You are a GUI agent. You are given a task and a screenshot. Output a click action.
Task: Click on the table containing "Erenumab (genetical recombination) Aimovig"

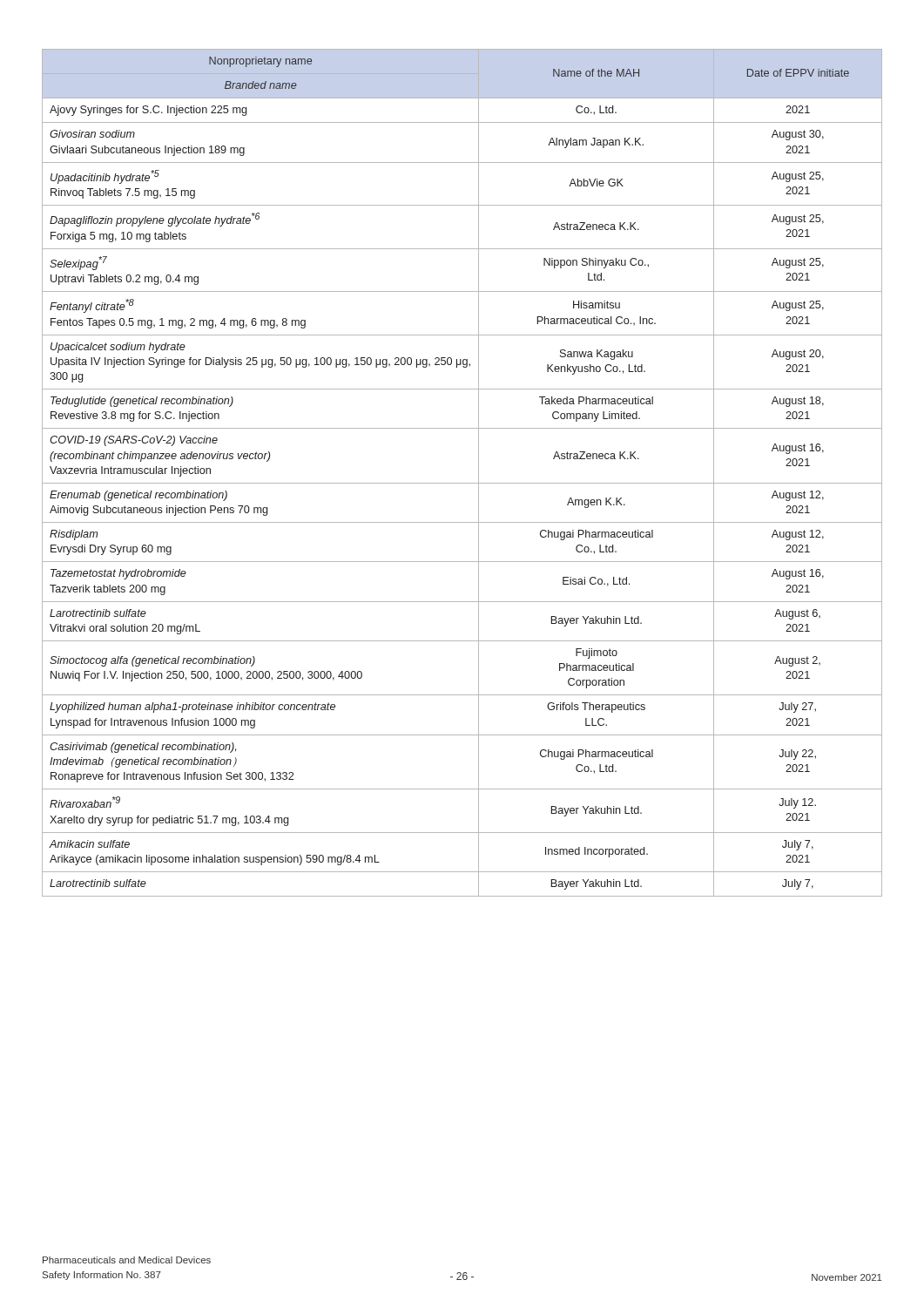coord(462,473)
